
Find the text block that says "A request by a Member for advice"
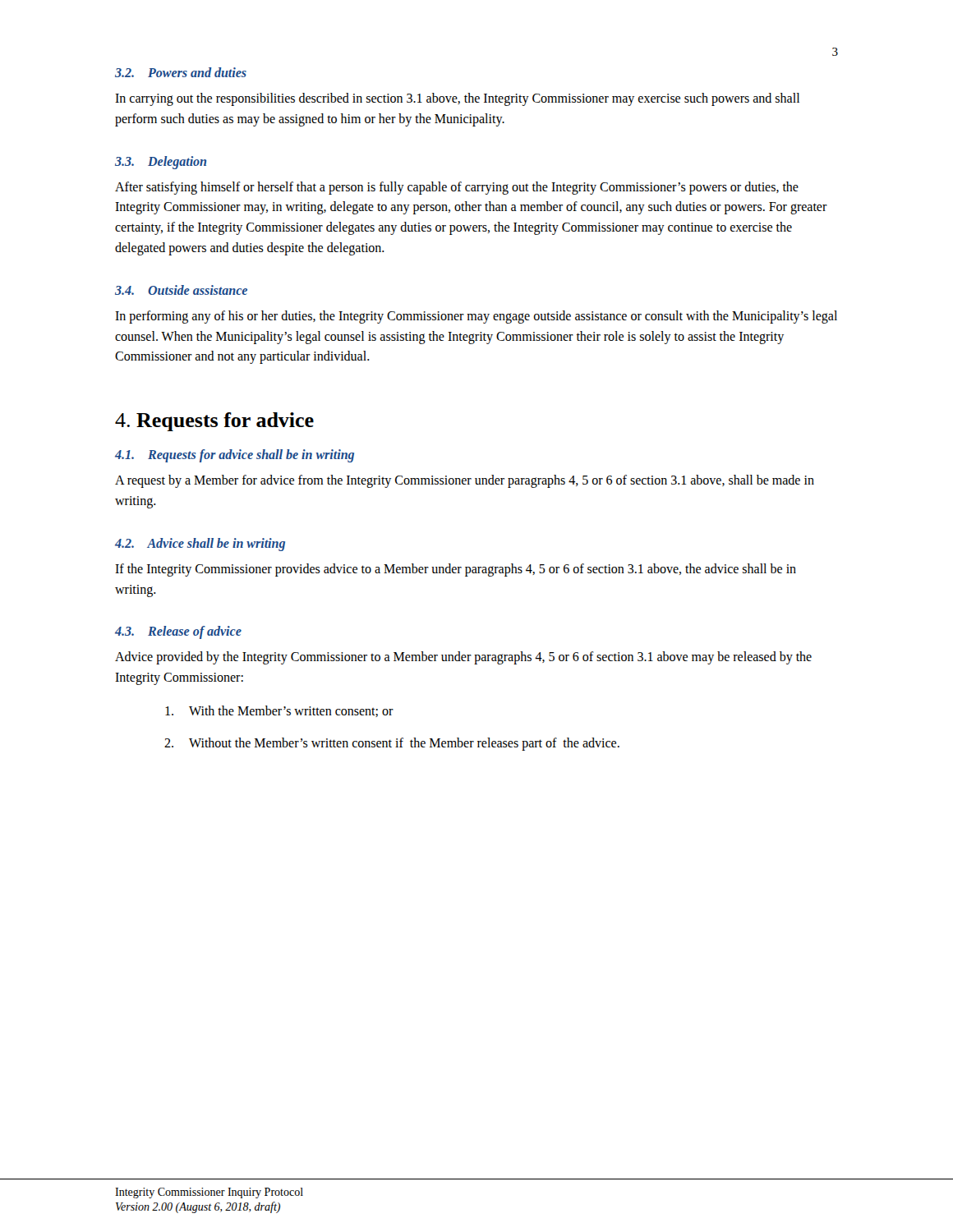465,490
